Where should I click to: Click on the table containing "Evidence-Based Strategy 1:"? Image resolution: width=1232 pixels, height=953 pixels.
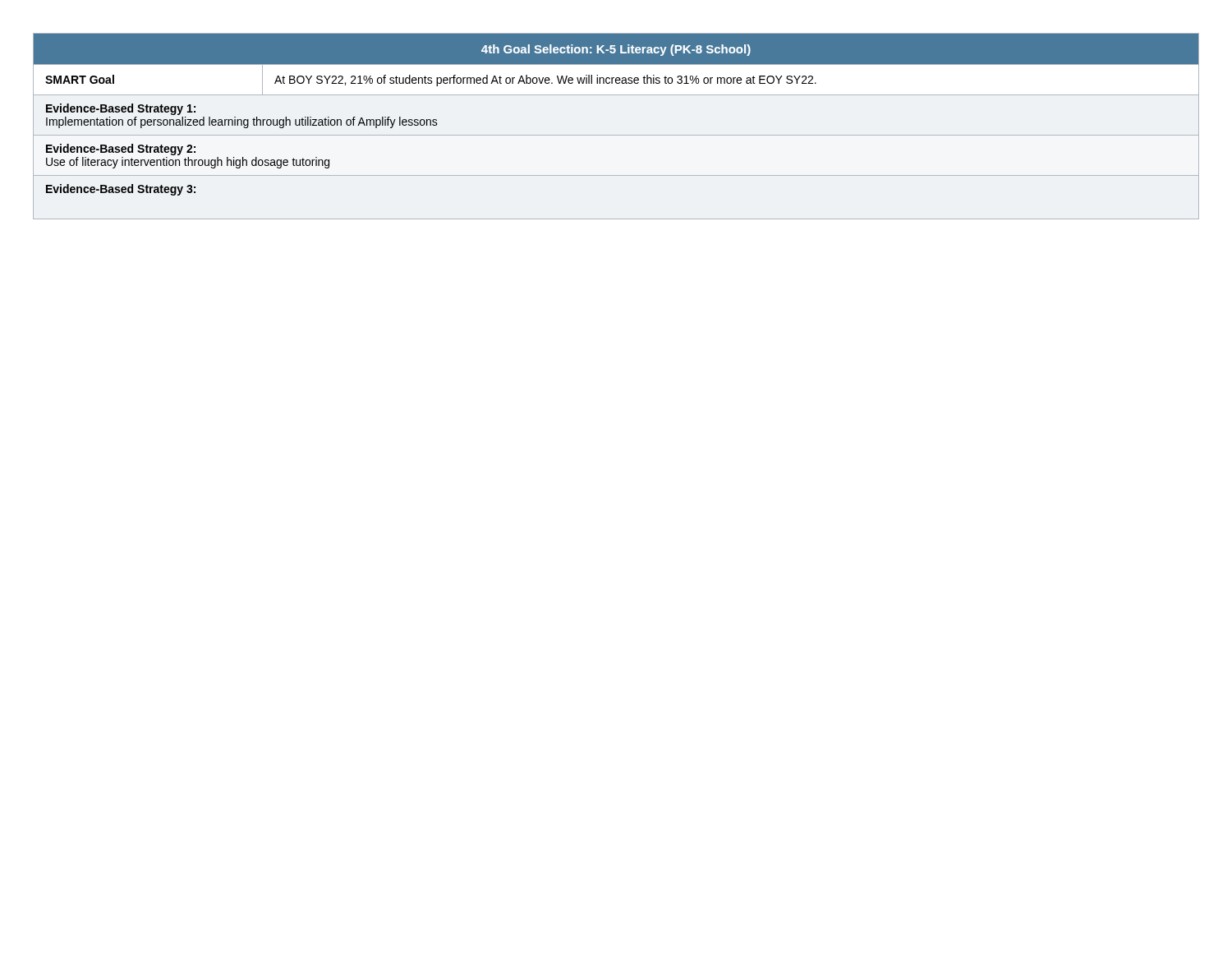click(616, 126)
